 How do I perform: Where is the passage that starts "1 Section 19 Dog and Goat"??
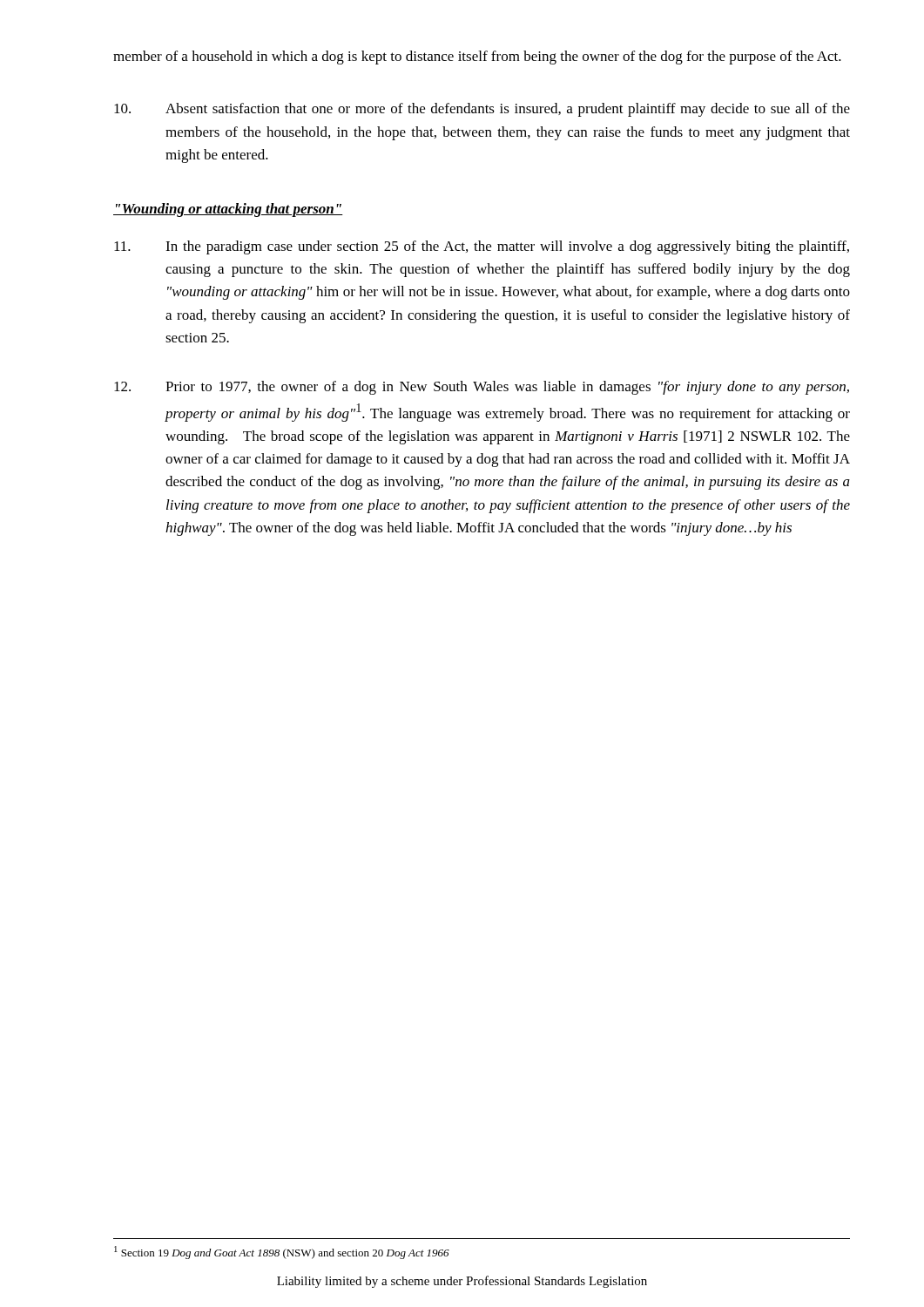281,1252
